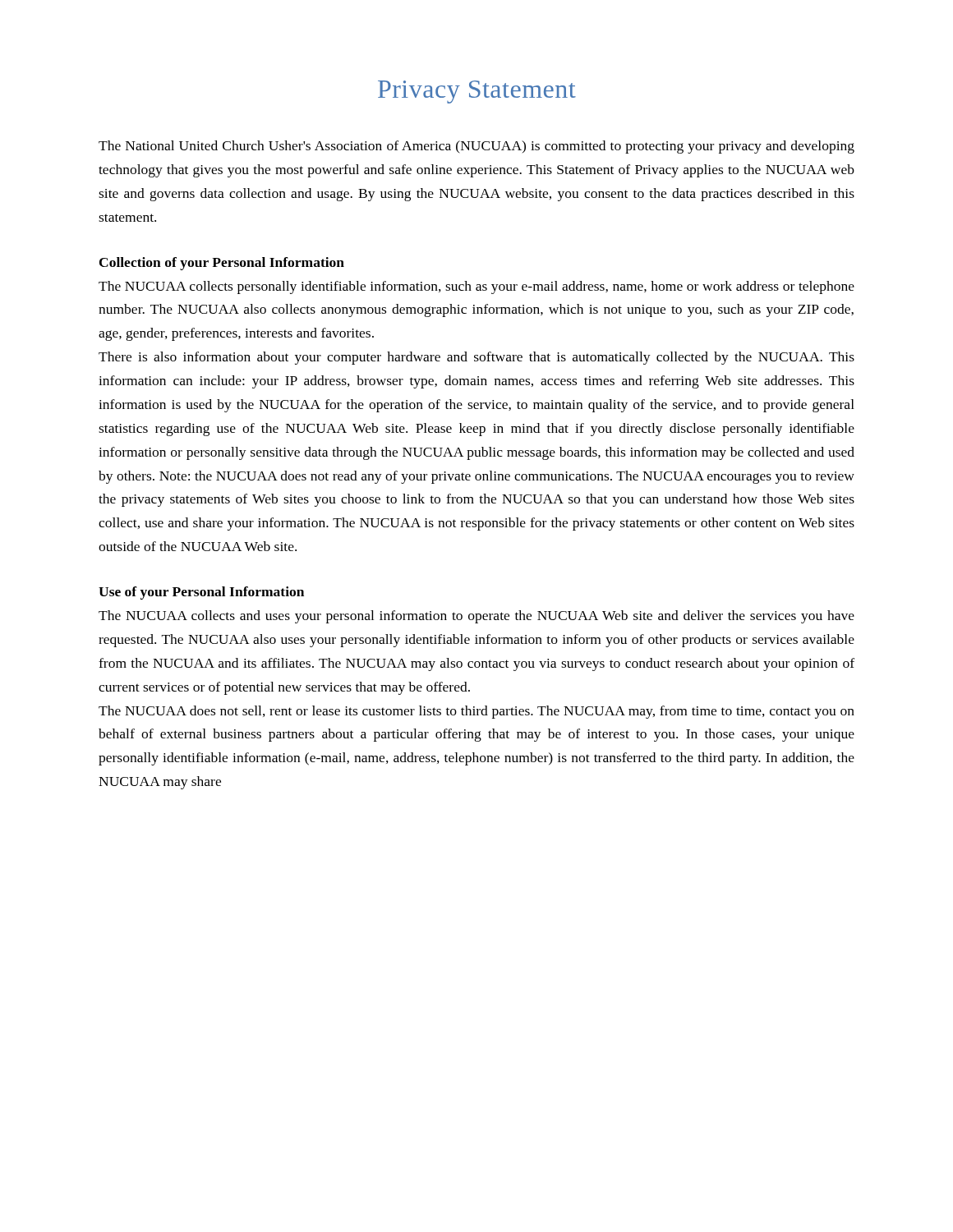Find the region starting "Collection of your Personal"
The width and height of the screenshot is (953, 1232).
click(x=221, y=262)
